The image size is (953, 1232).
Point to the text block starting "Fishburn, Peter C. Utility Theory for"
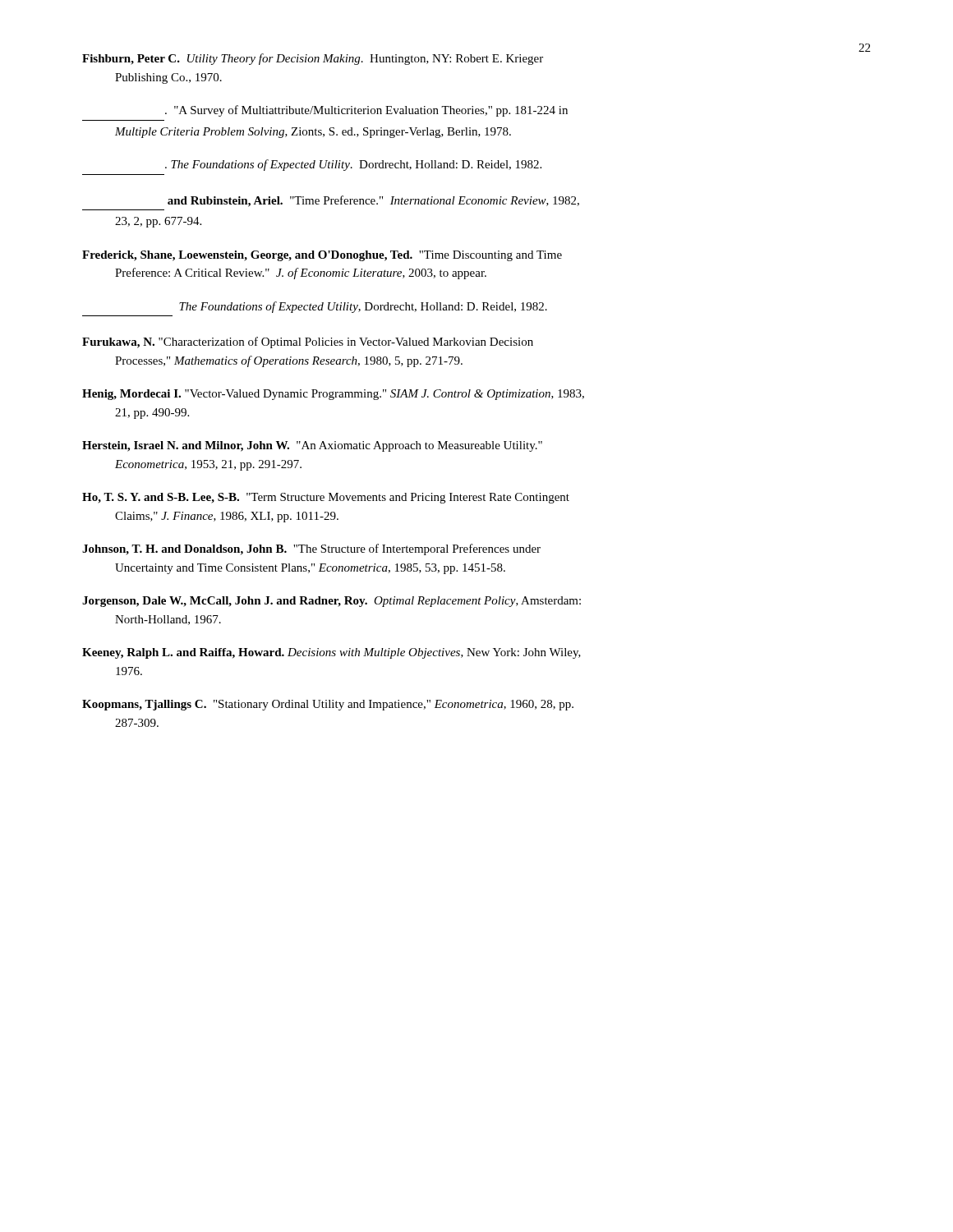coord(476,69)
